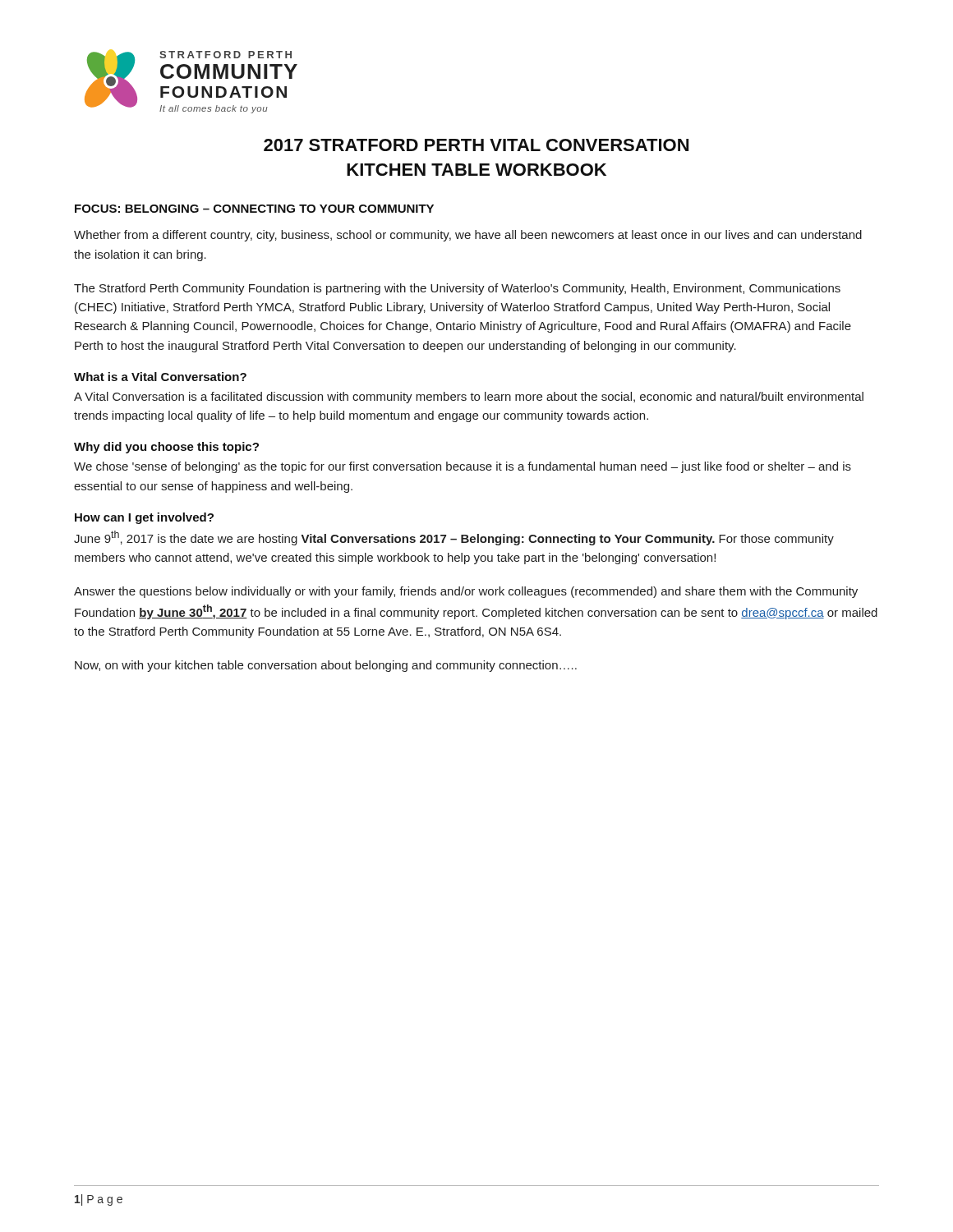Viewport: 953px width, 1232px height.
Task: Click on the logo
Action: pyautogui.click(x=476, y=81)
